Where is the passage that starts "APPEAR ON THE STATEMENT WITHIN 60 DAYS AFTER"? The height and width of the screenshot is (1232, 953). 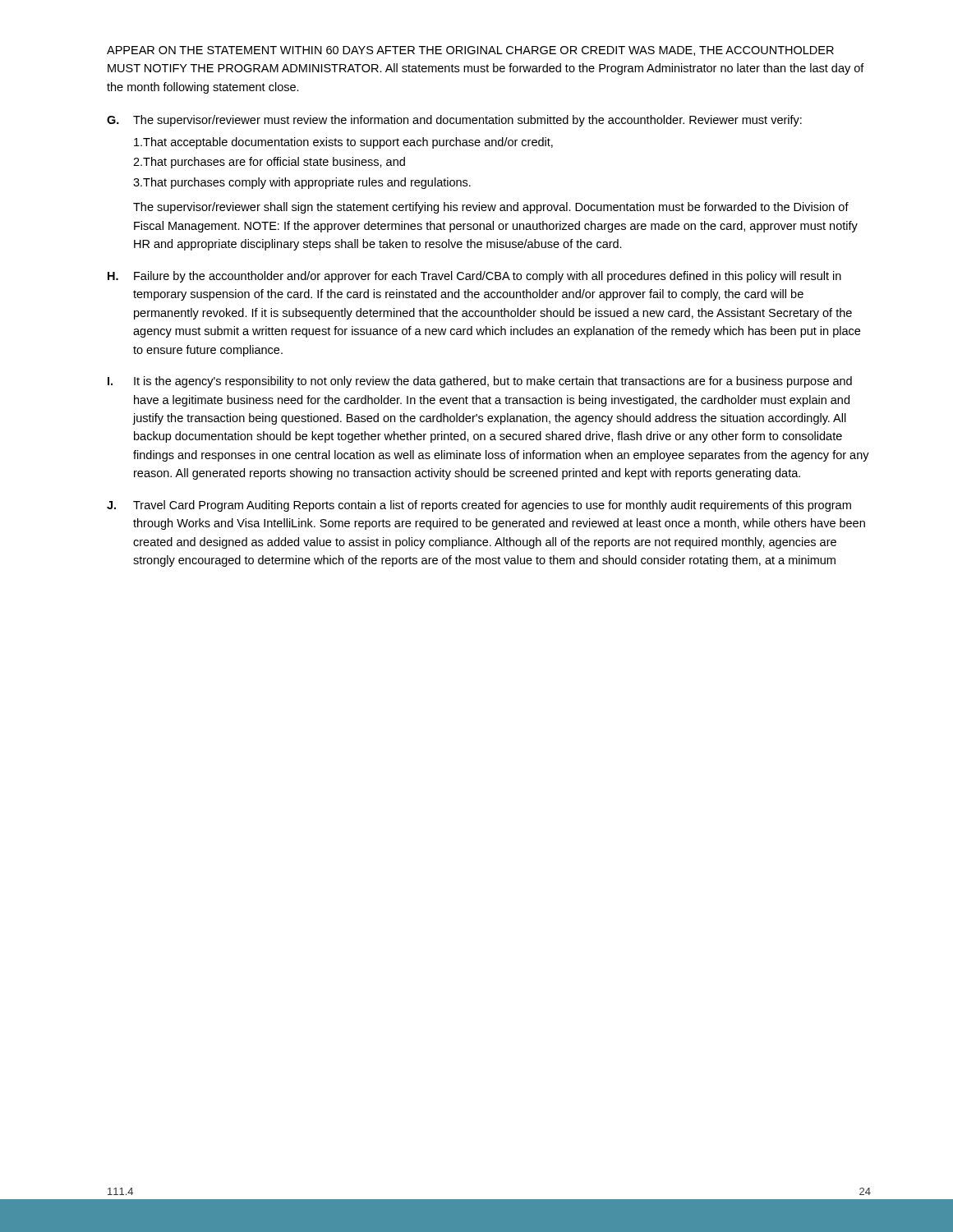485,69
